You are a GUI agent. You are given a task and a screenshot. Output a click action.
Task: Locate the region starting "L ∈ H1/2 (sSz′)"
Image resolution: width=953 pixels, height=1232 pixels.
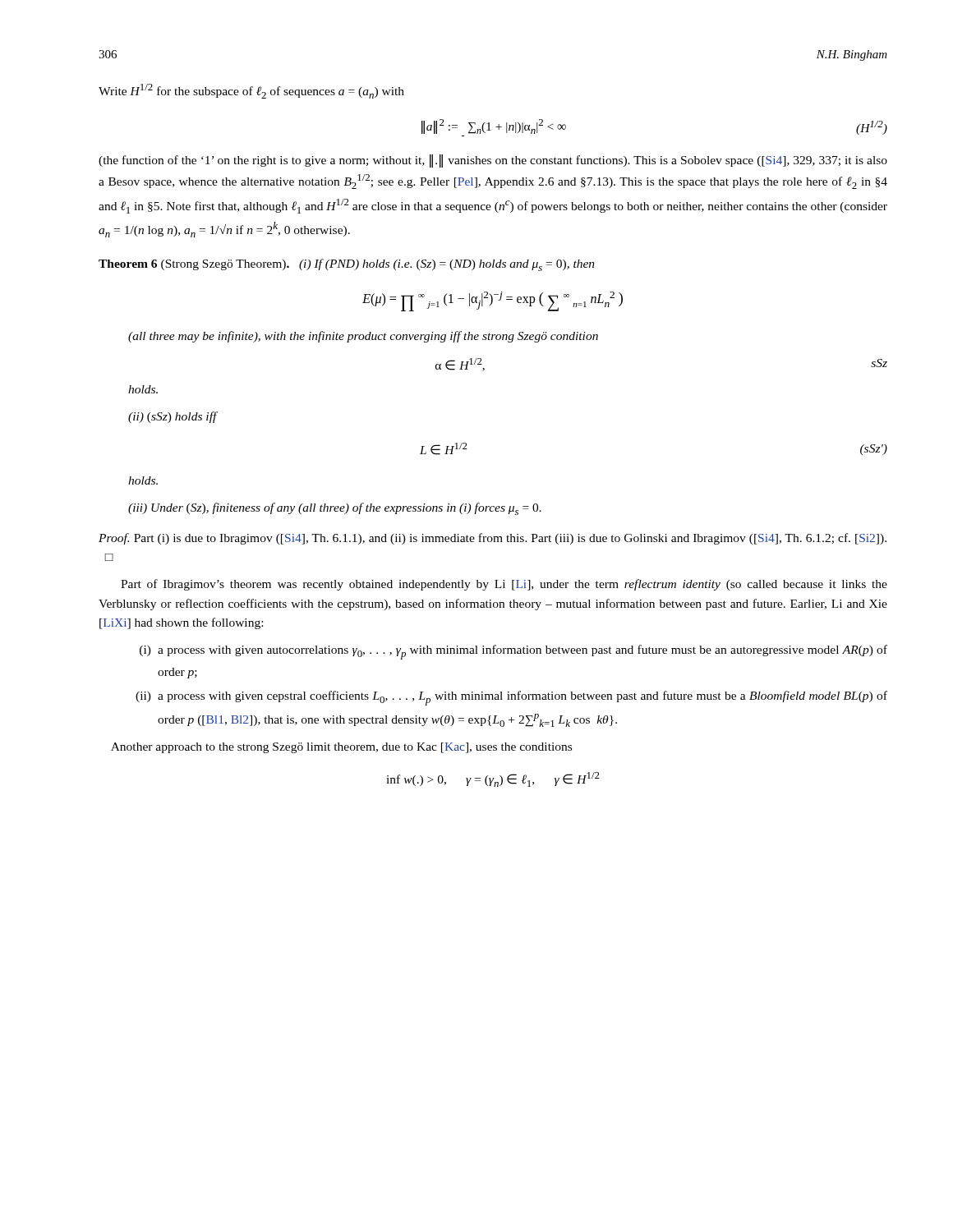449,450
